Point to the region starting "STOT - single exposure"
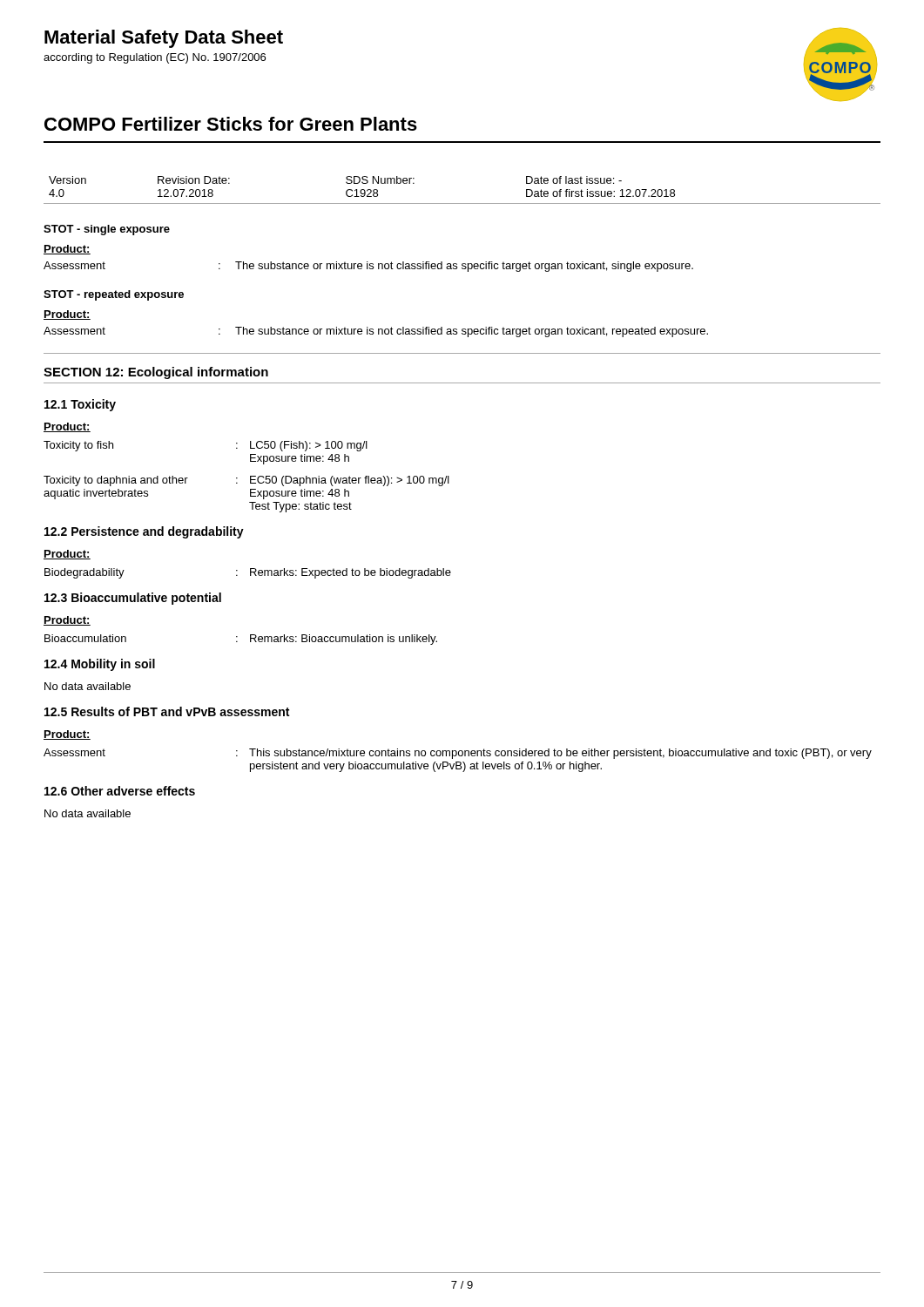 tap(107, 229)
